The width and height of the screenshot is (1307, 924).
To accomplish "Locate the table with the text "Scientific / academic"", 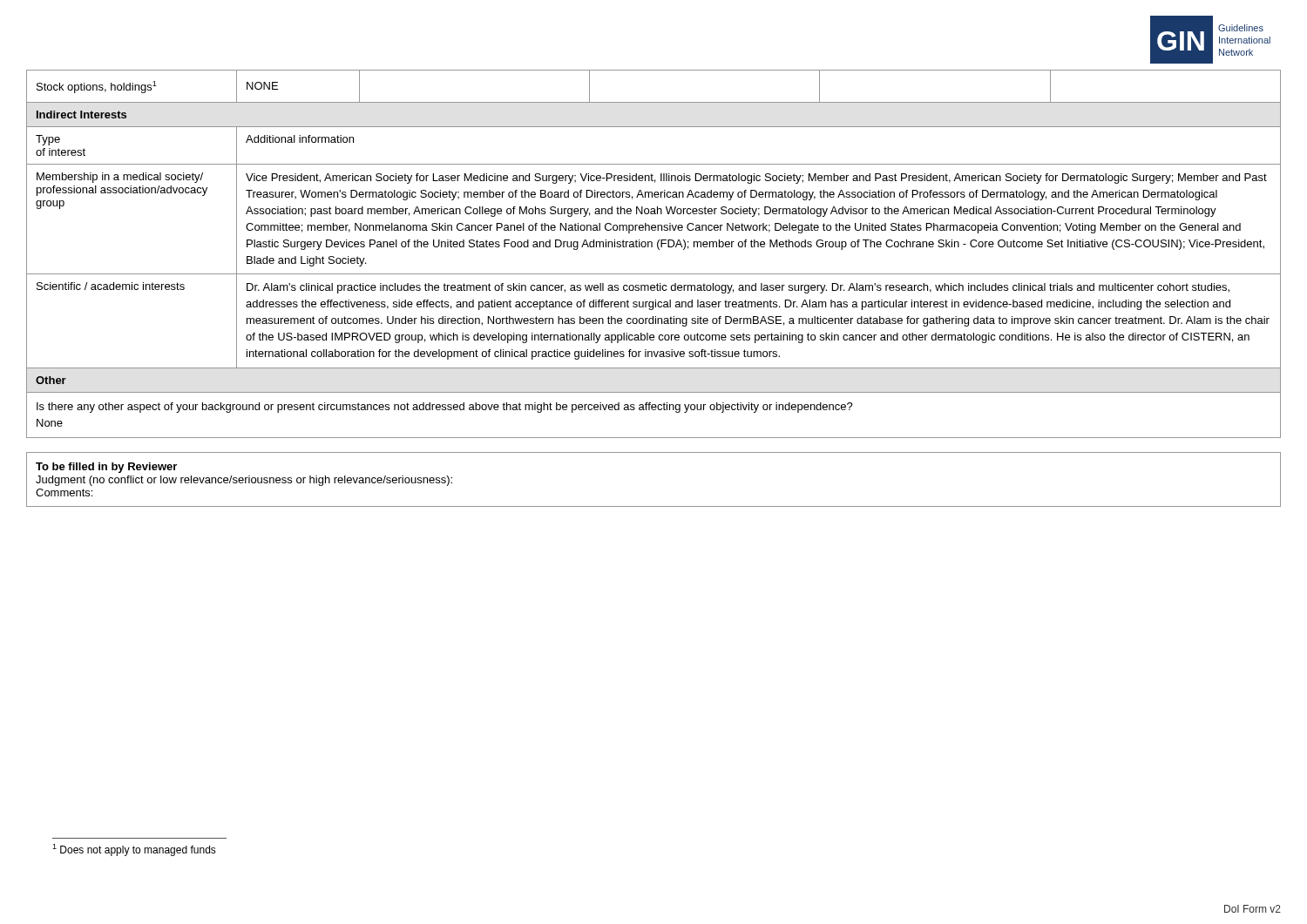I will click(x=654, y=288).
